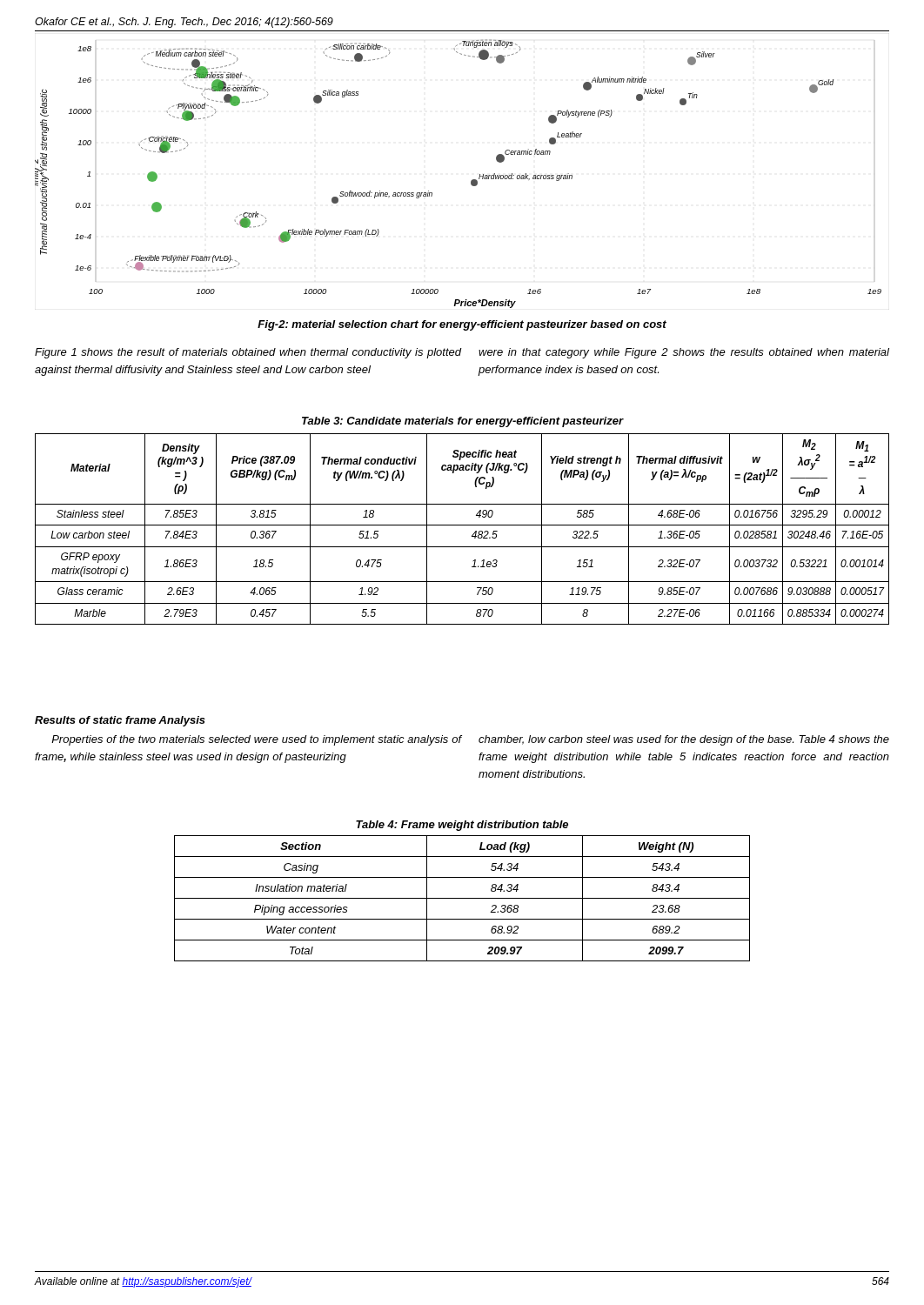Locate the block of text that opens with "Figure 1 shows the result of materials"
The height and width of the screenshot is (1305, 924).
248,361
